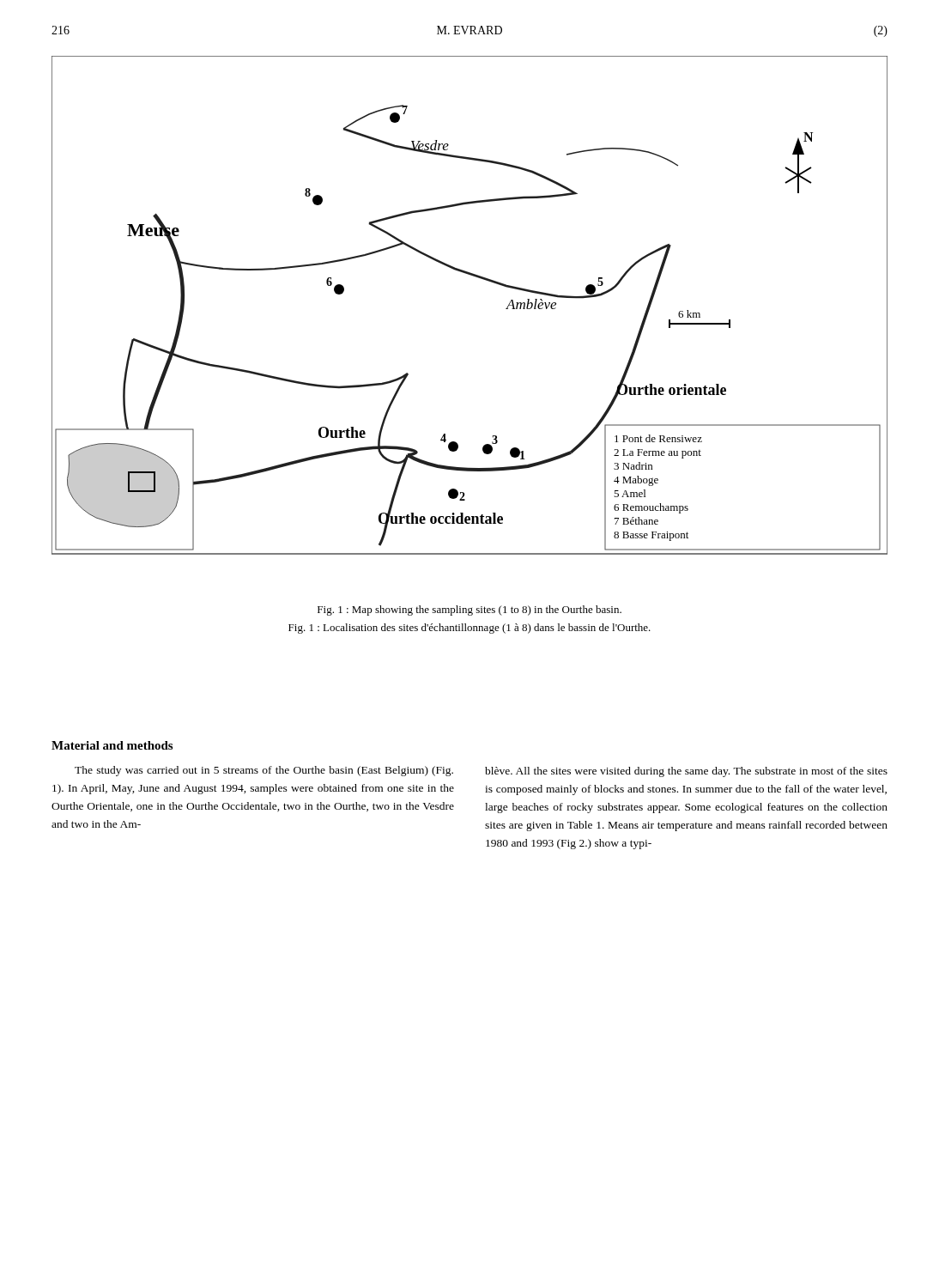Locate the text block starting "Material and methods"
Screen dimensions: 1288x939
(x=112, y=745)
